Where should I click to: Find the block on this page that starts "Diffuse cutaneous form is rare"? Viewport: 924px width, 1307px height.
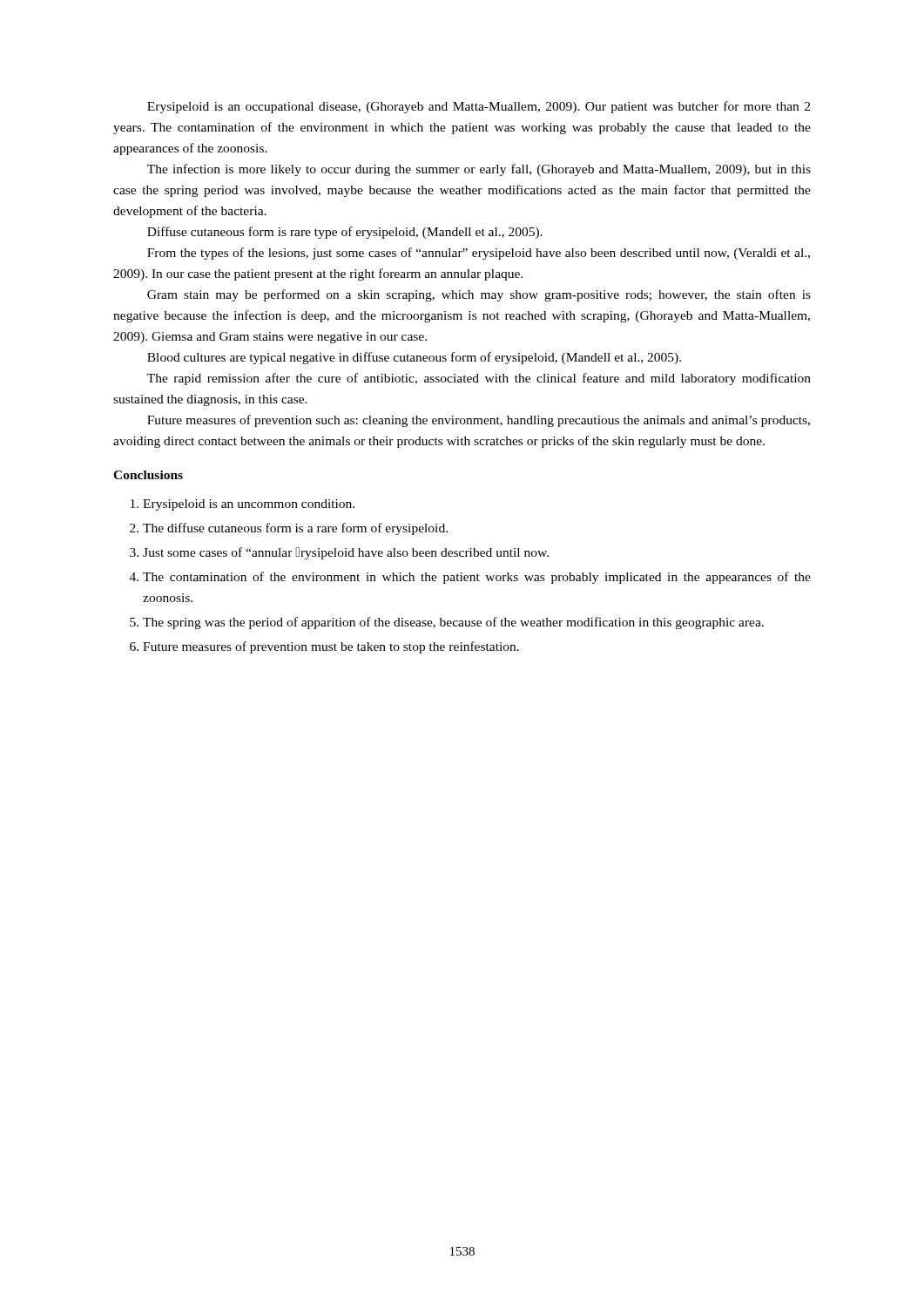pyautogui.click(x=462, y=232)
